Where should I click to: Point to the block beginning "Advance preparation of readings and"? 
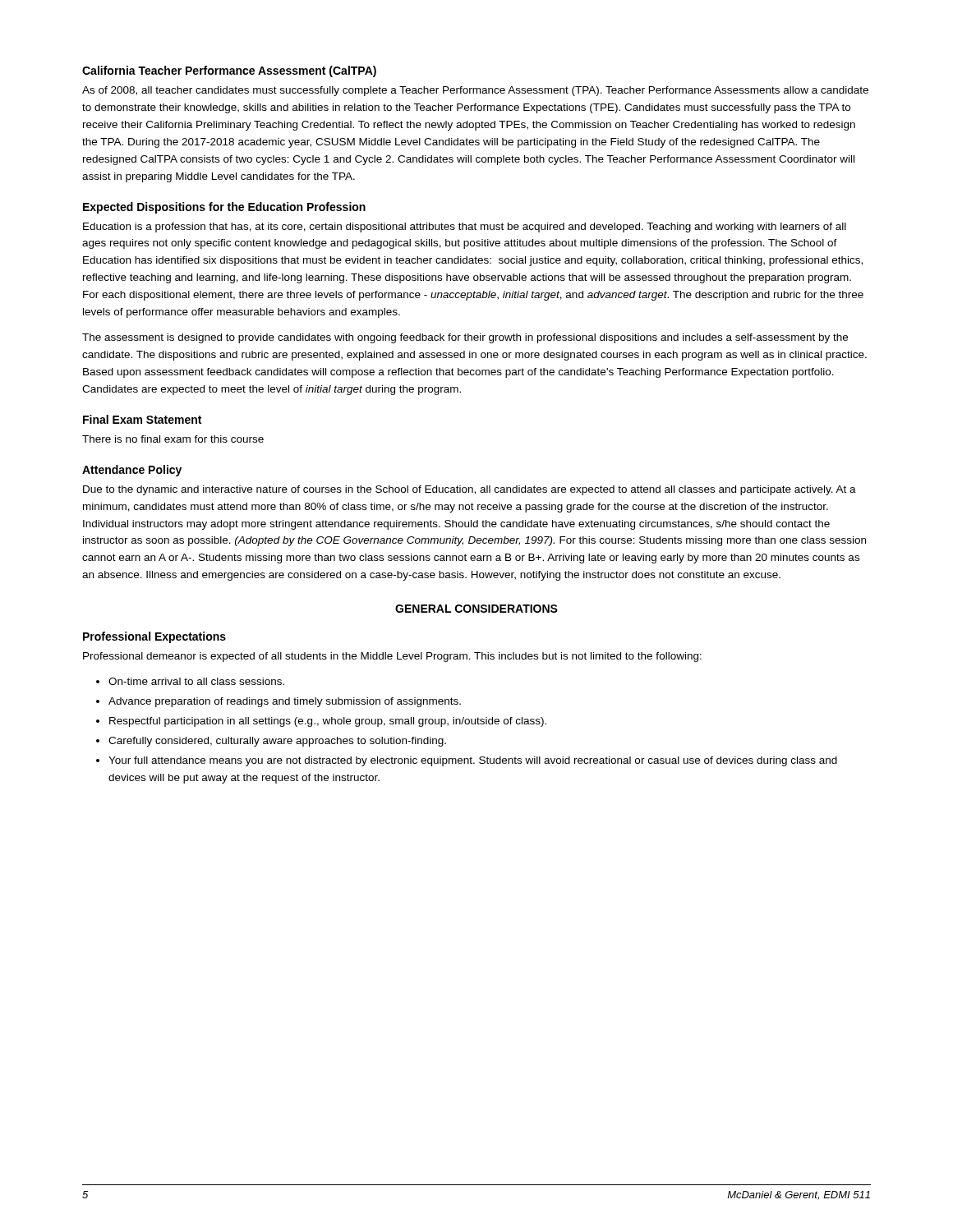pos(285,701)
